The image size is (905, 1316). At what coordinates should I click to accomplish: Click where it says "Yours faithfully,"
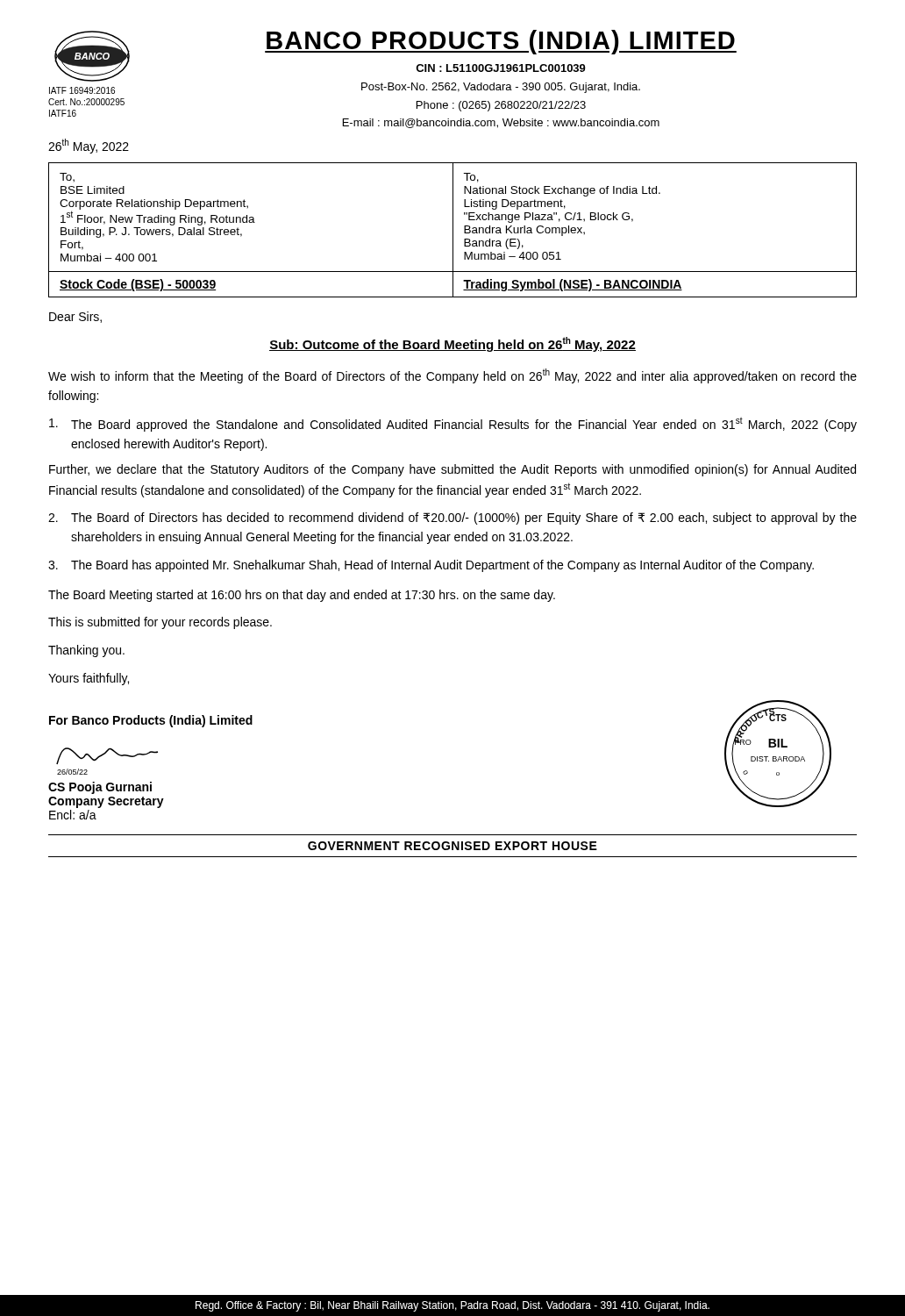point(89,678)
